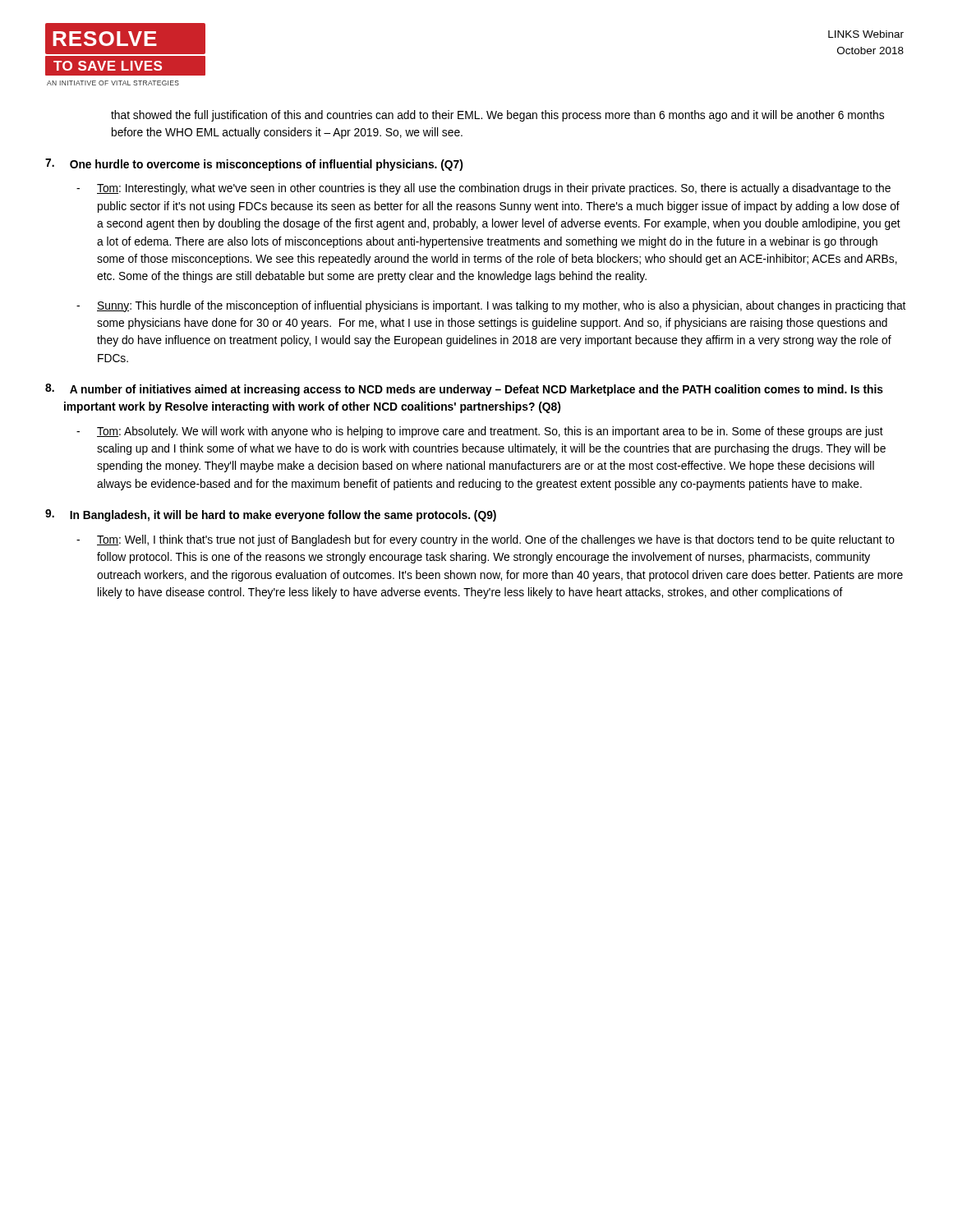Locate the logo
This screenshot has width=953, height=1232.
pos(125,59)
